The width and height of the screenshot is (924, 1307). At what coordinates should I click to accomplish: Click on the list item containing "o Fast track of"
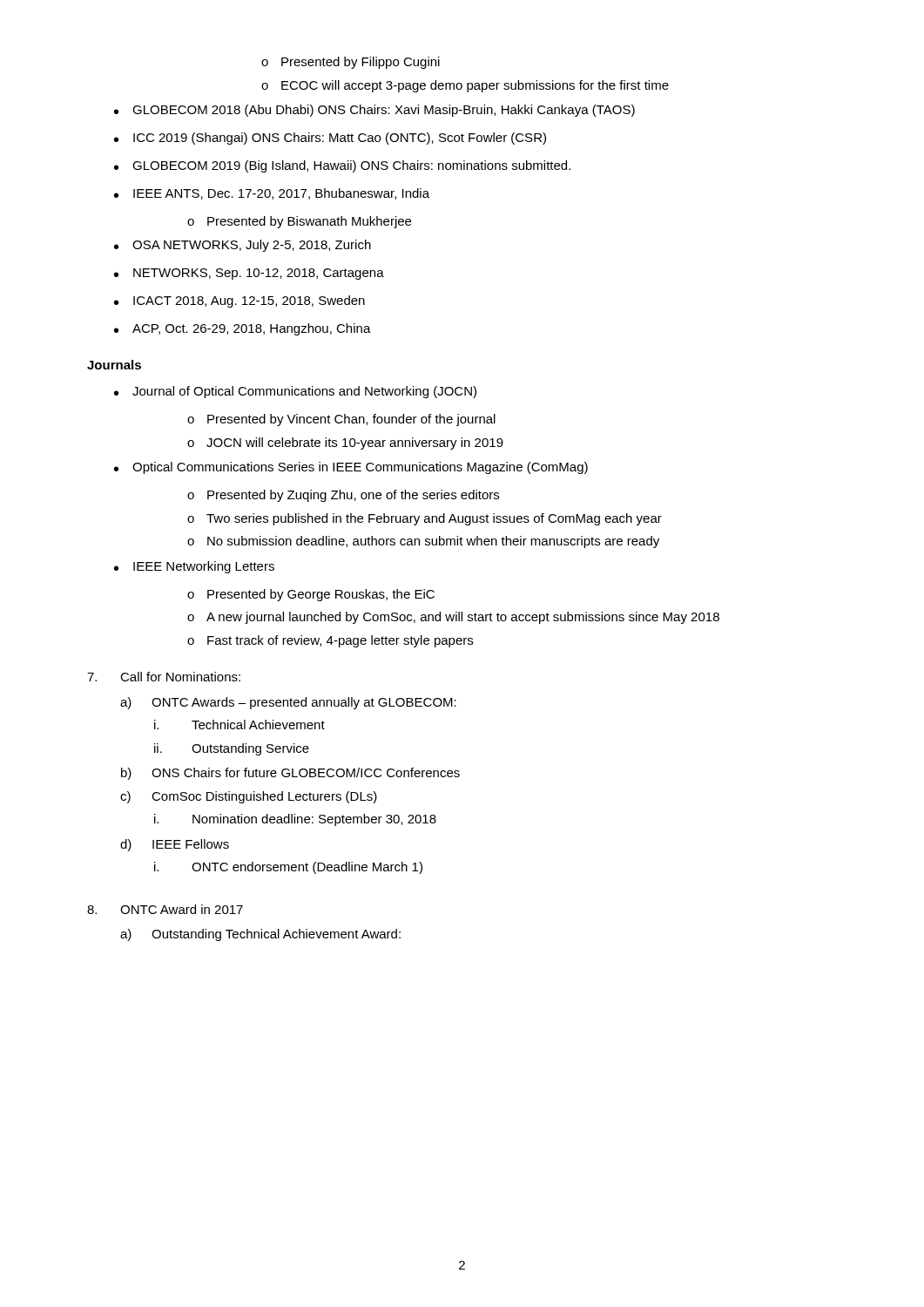[330, 641]
